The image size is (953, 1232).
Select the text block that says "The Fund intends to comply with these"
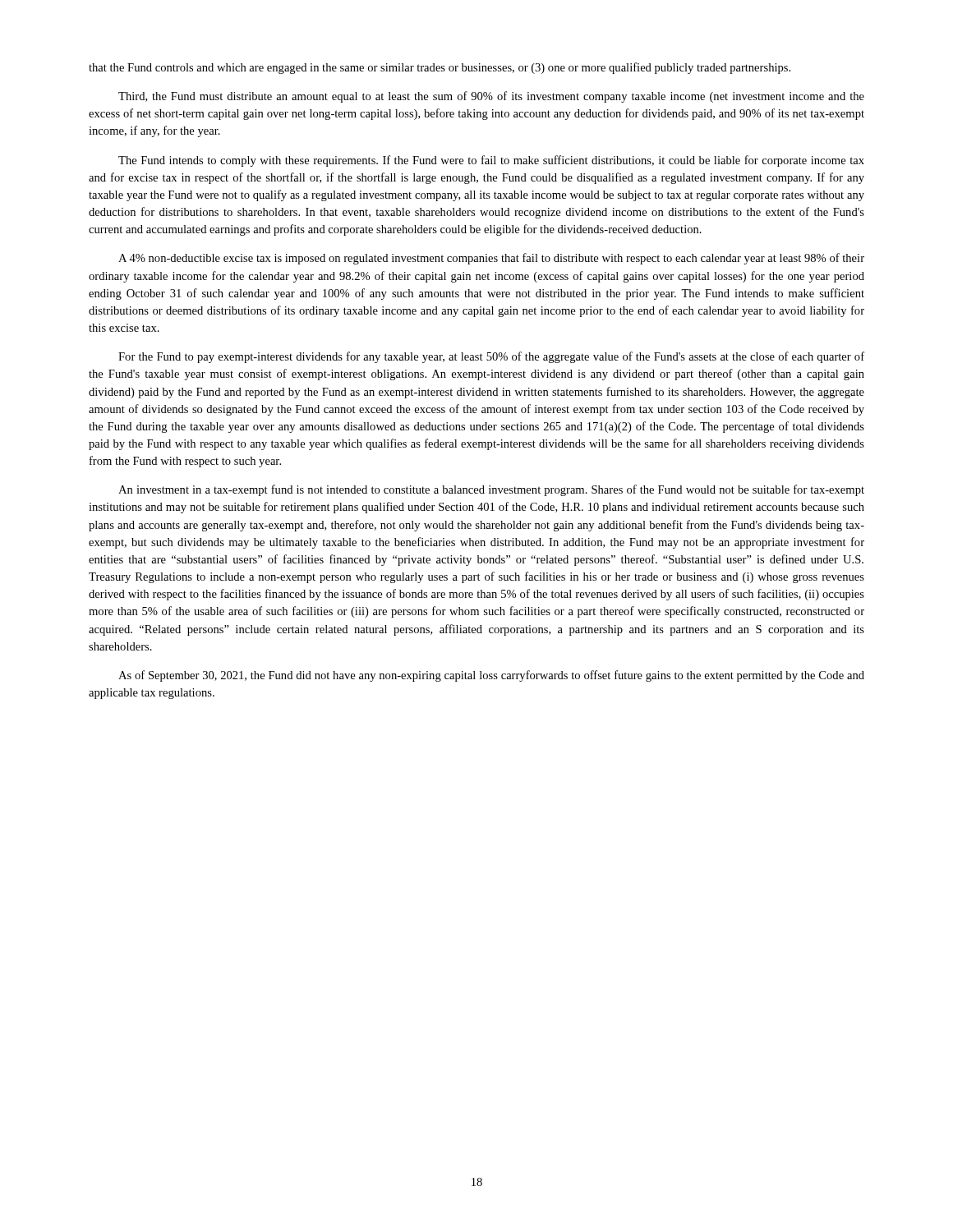pos(476,195)
